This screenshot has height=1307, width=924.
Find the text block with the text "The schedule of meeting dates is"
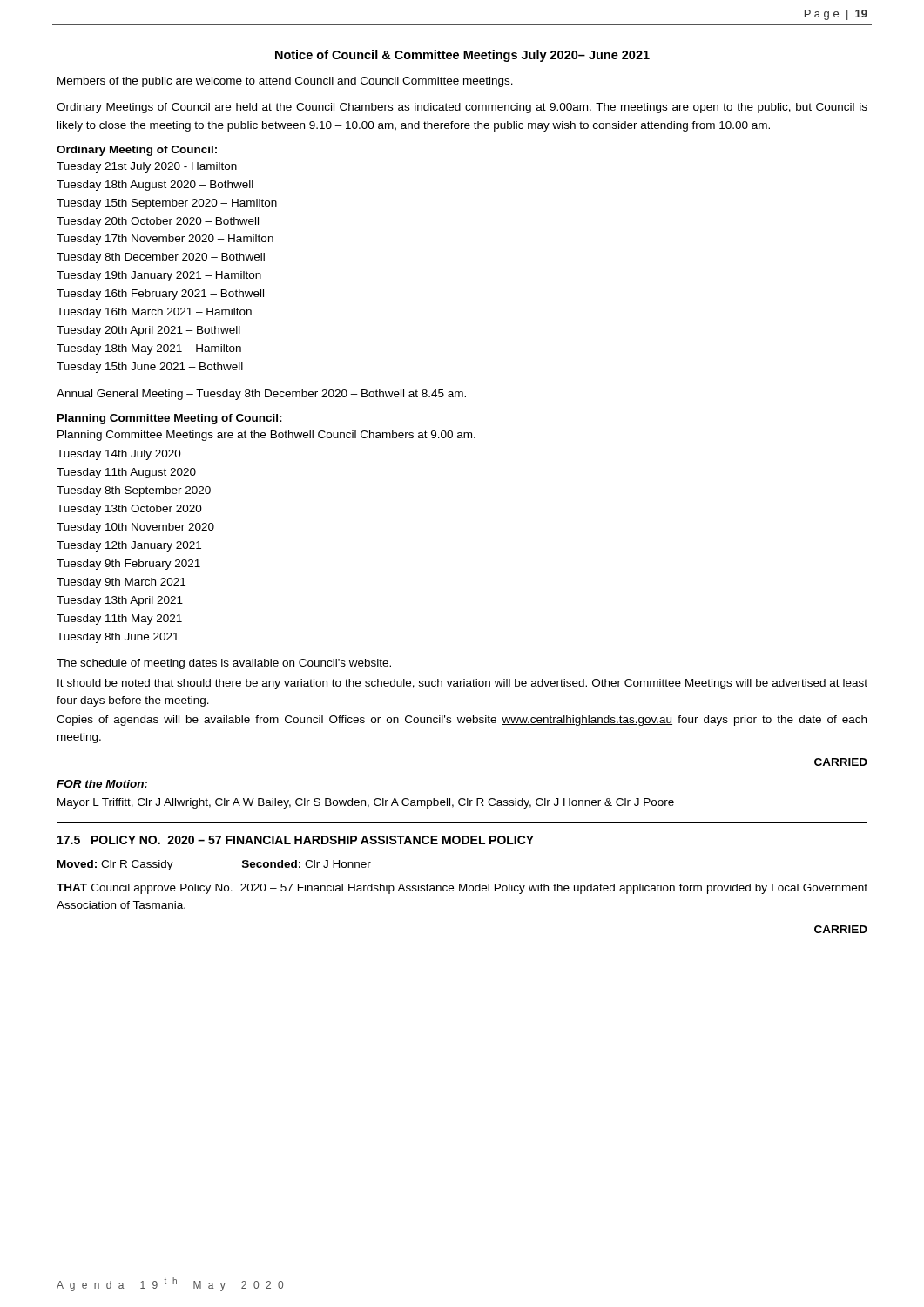click(224, 663)
